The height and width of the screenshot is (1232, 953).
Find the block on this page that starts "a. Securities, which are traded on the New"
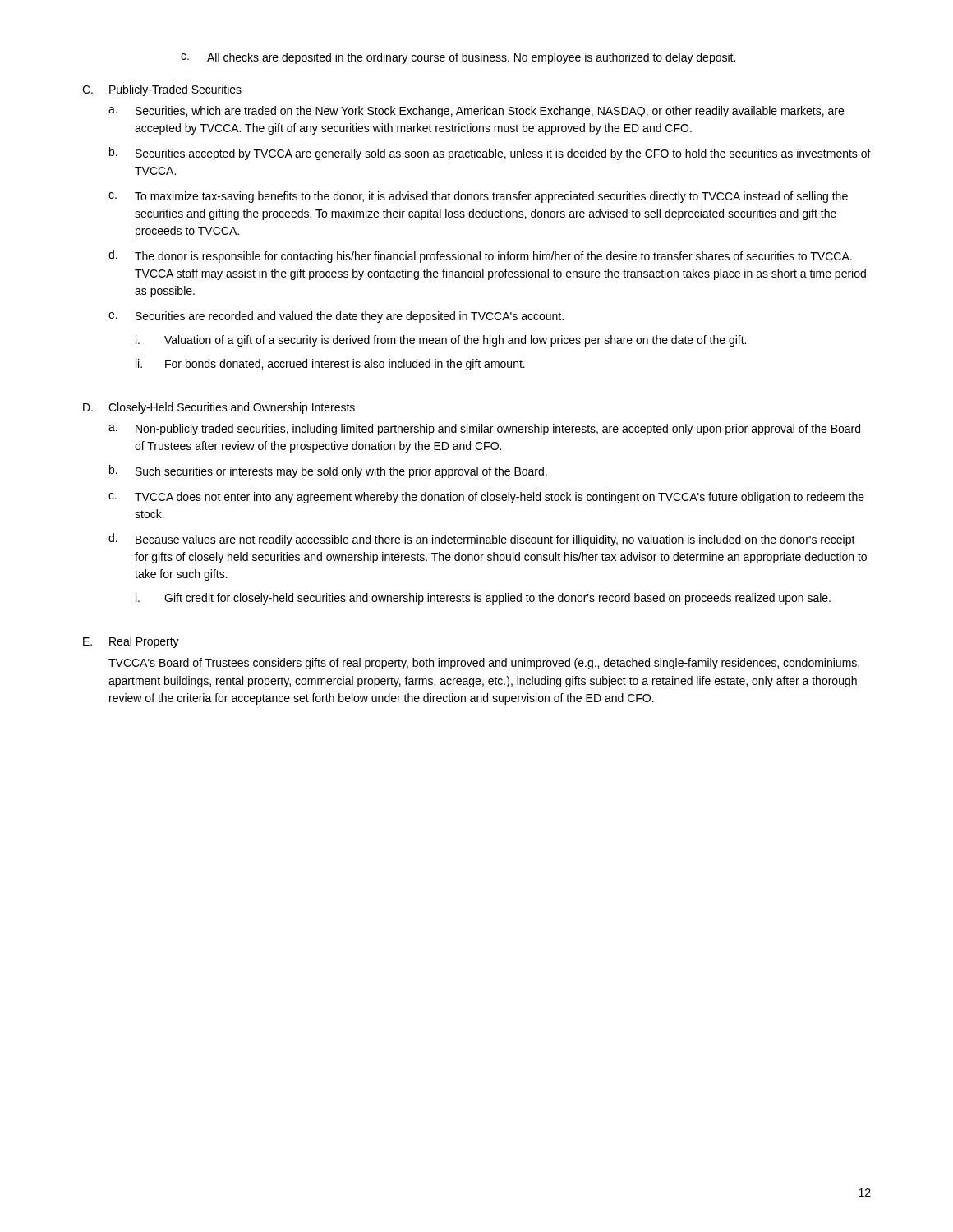(490, 120)
